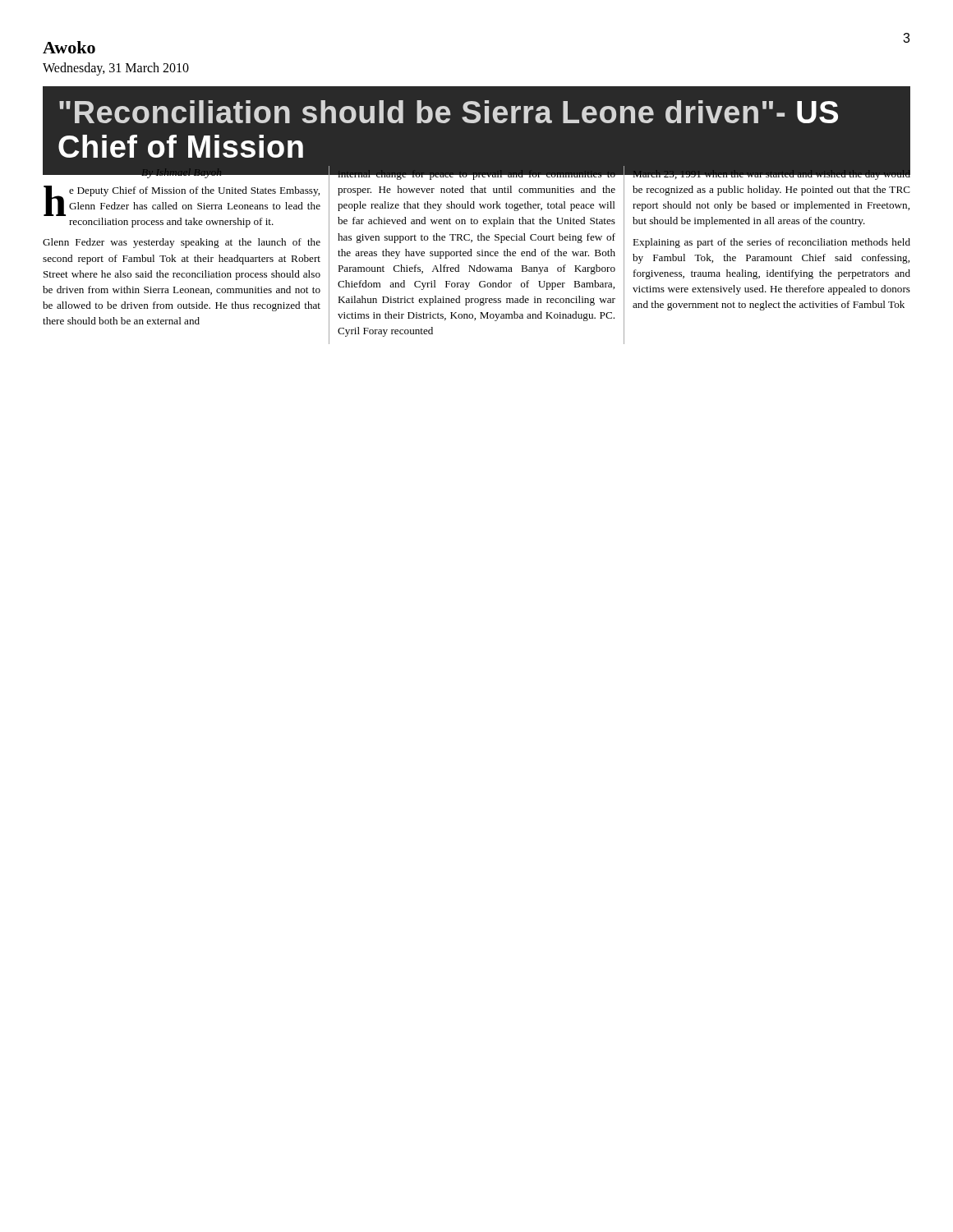
Task: Select the text starting "By Ishmael Bayoh"
Action: [x=182, y=247]
